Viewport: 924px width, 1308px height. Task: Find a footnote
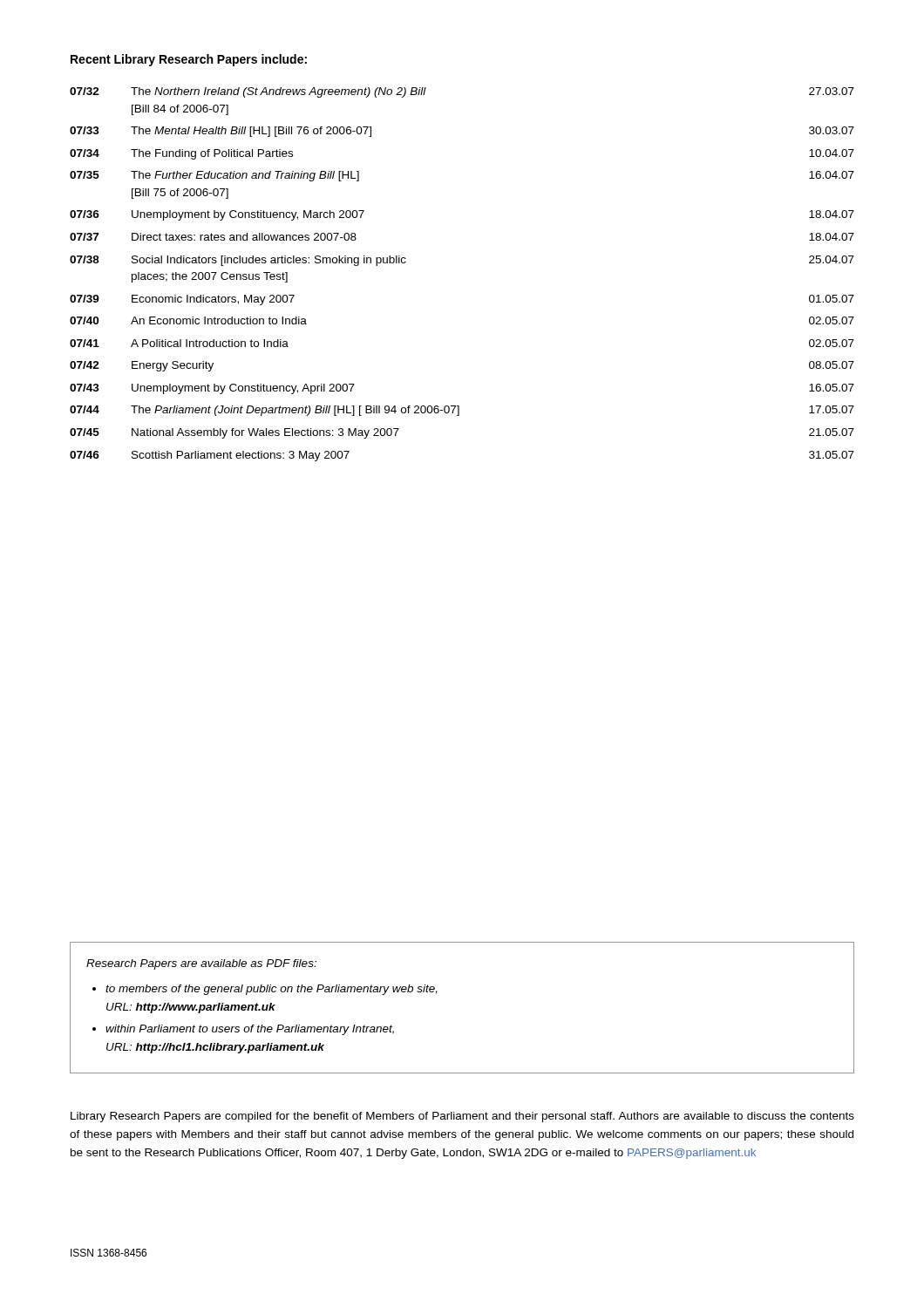pyautogui.click(x=108, y=1253)
